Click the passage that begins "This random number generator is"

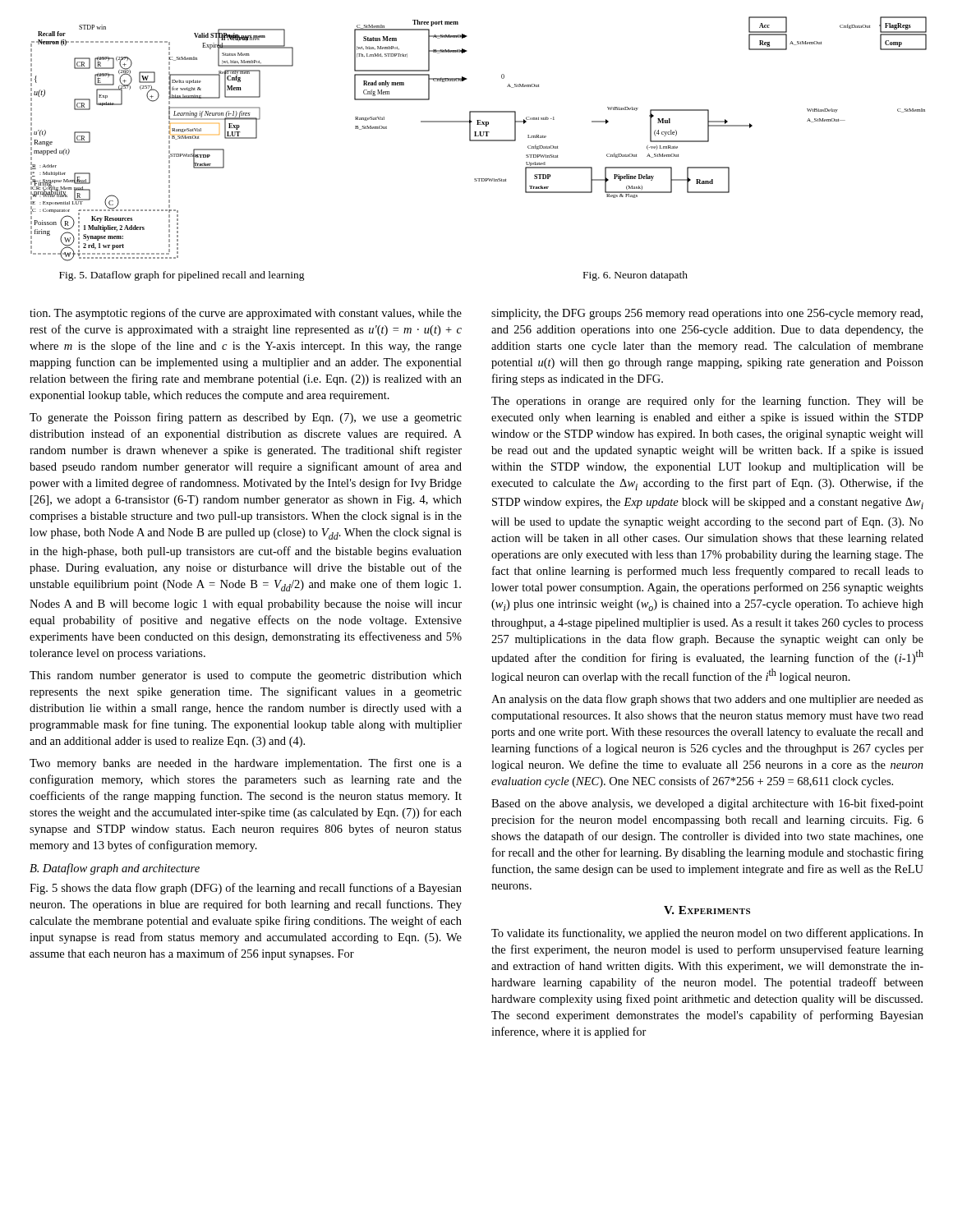point(246,708)
